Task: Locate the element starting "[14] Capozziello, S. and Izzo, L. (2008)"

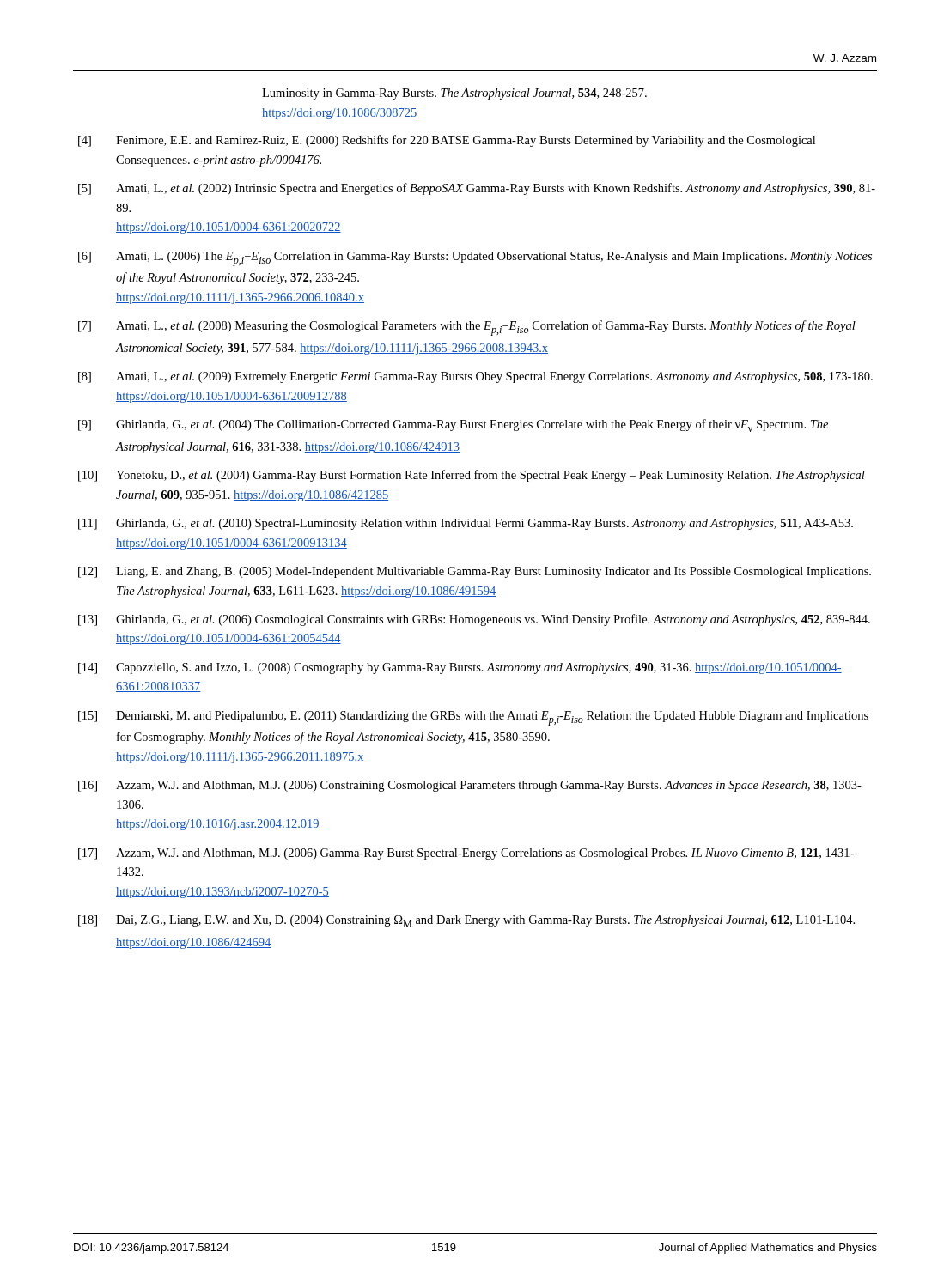Action: [475, 677]
